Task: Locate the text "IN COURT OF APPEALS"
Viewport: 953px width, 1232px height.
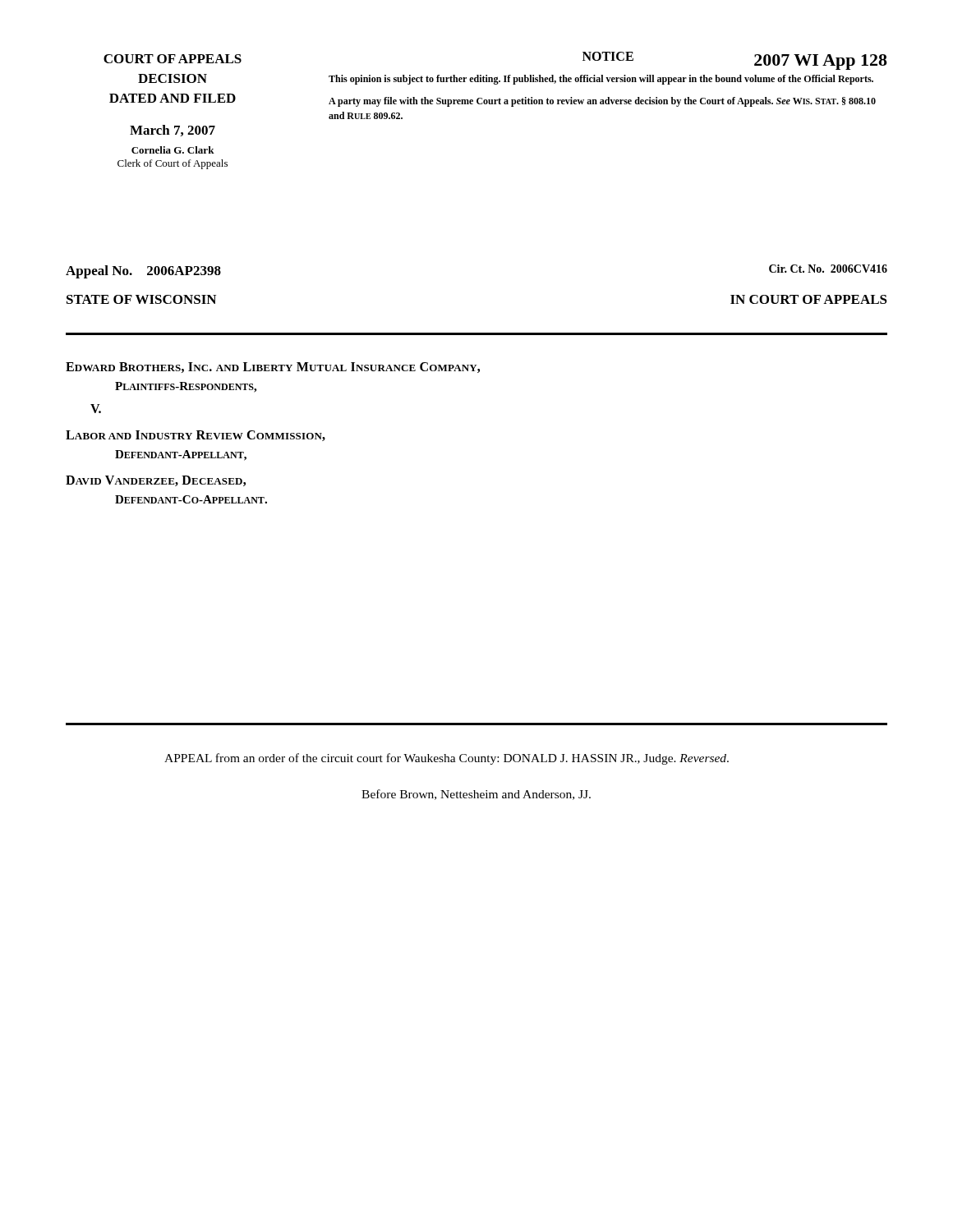Action: 809,299
